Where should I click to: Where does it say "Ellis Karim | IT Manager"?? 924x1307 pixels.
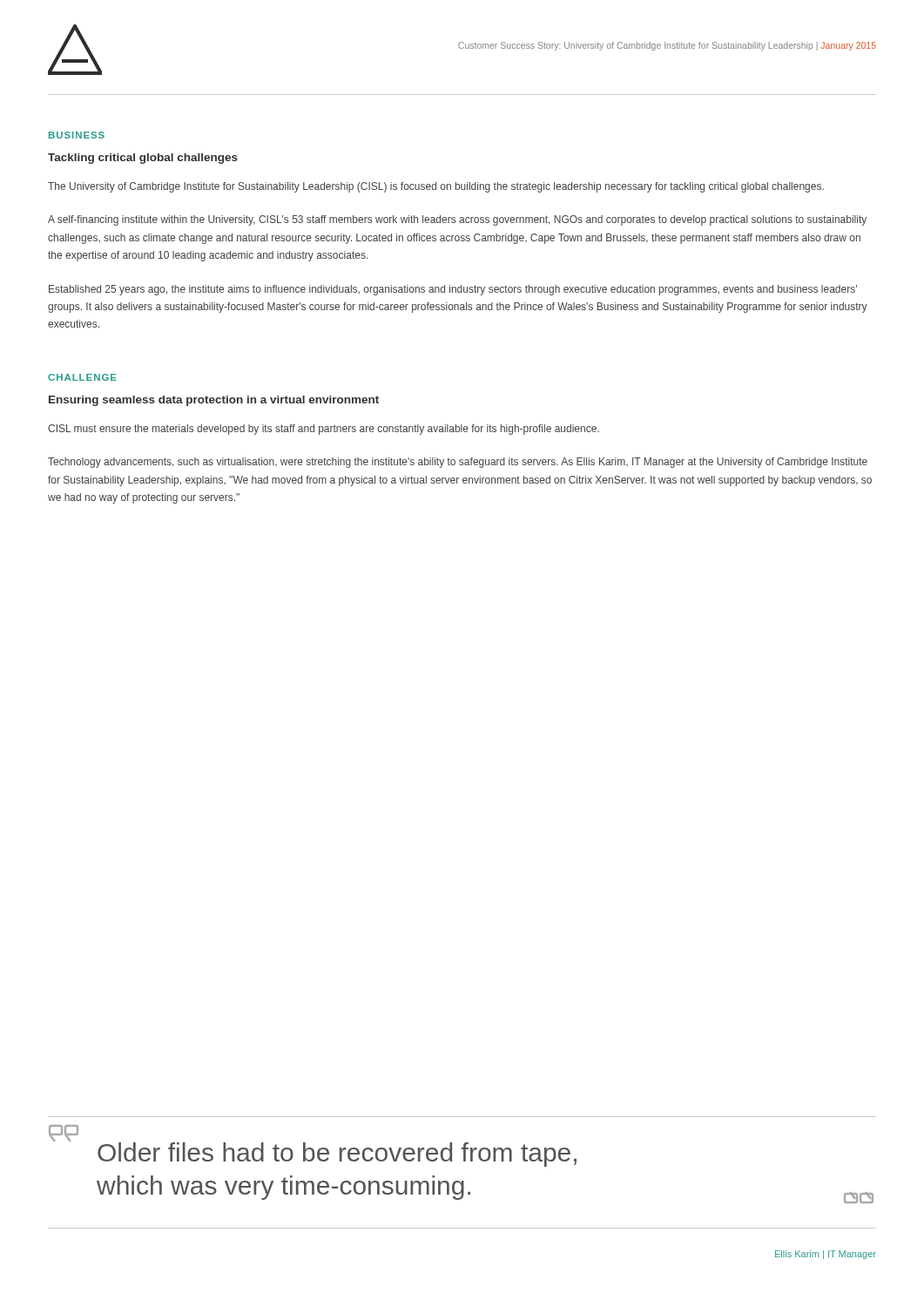click(x=825, y=1254)
